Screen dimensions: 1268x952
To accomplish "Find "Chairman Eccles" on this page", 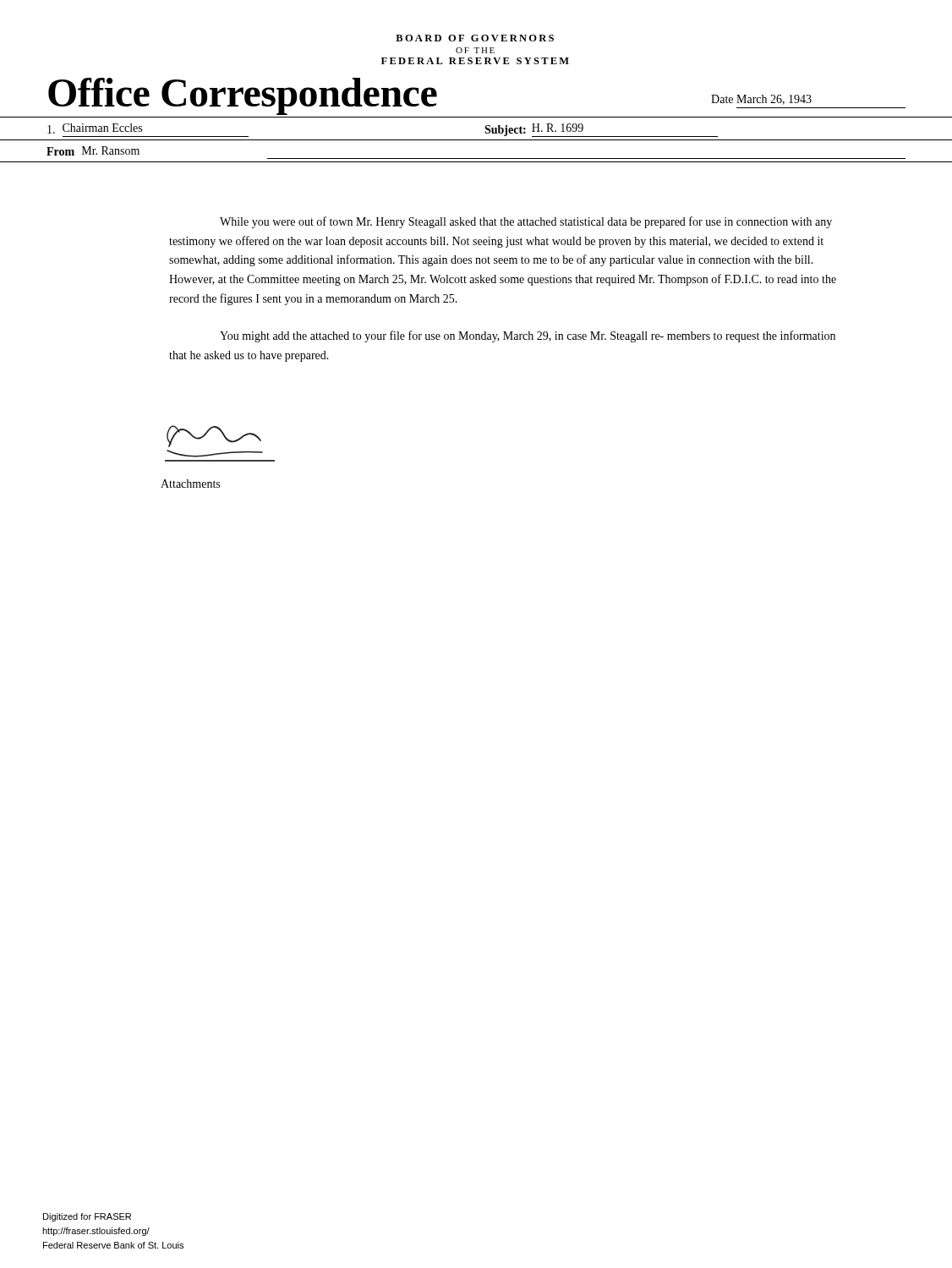I will click(x=147, y=129).
